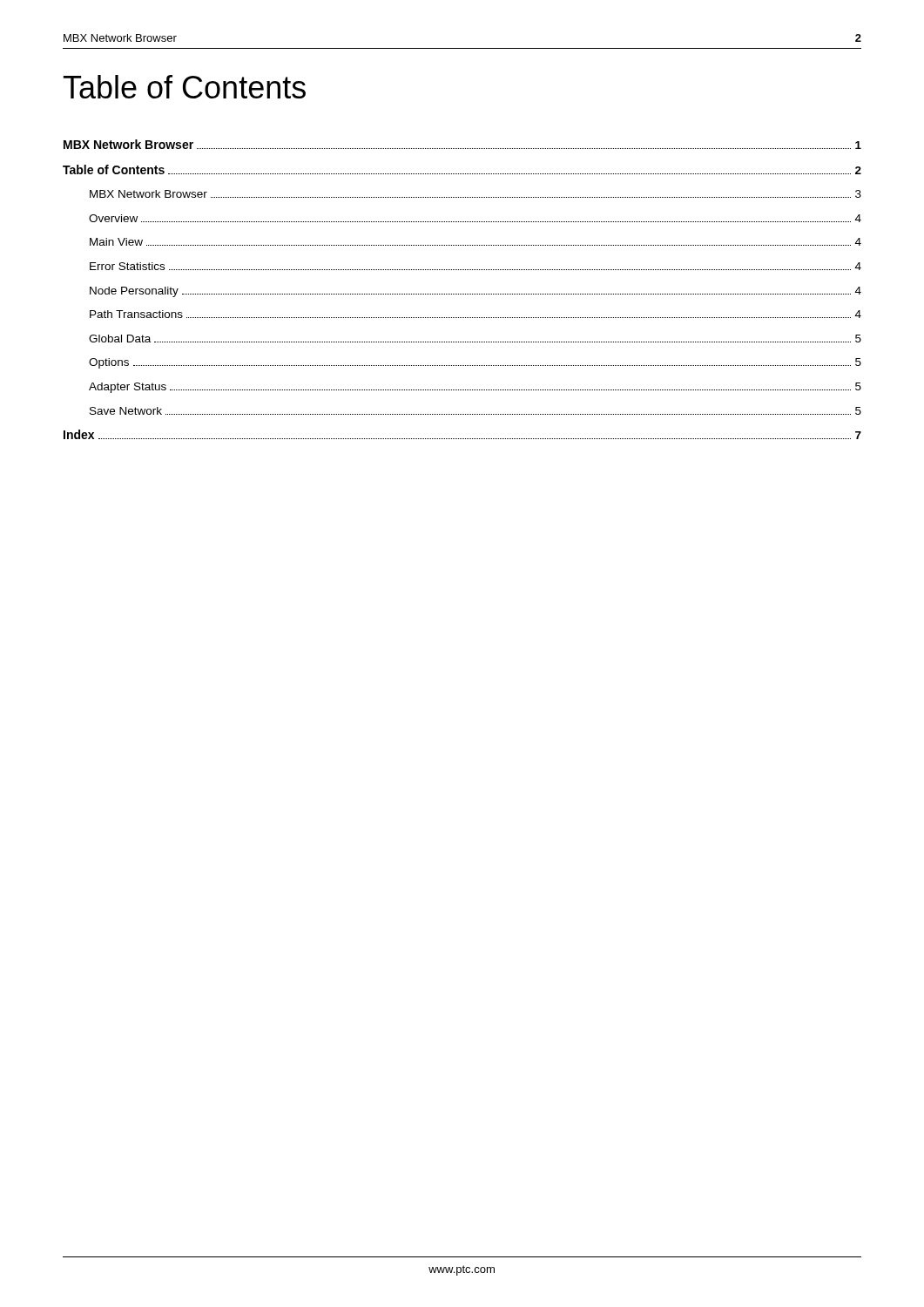Select the list item that reads "Main View 4"
924x1307 pixels.
[x=475, y=242]
